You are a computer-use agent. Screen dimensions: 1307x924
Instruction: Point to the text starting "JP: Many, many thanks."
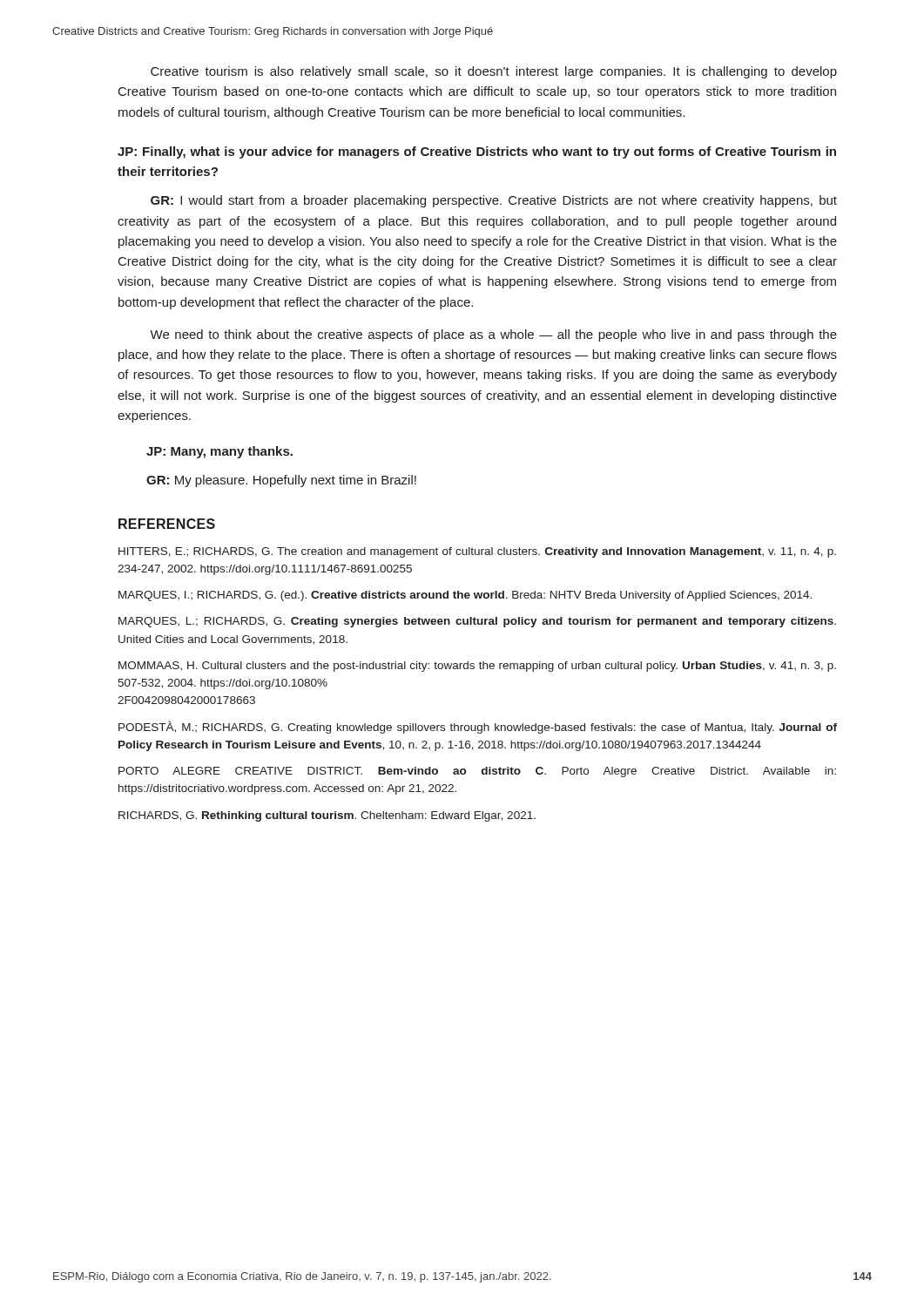click(x=219, y=452)
